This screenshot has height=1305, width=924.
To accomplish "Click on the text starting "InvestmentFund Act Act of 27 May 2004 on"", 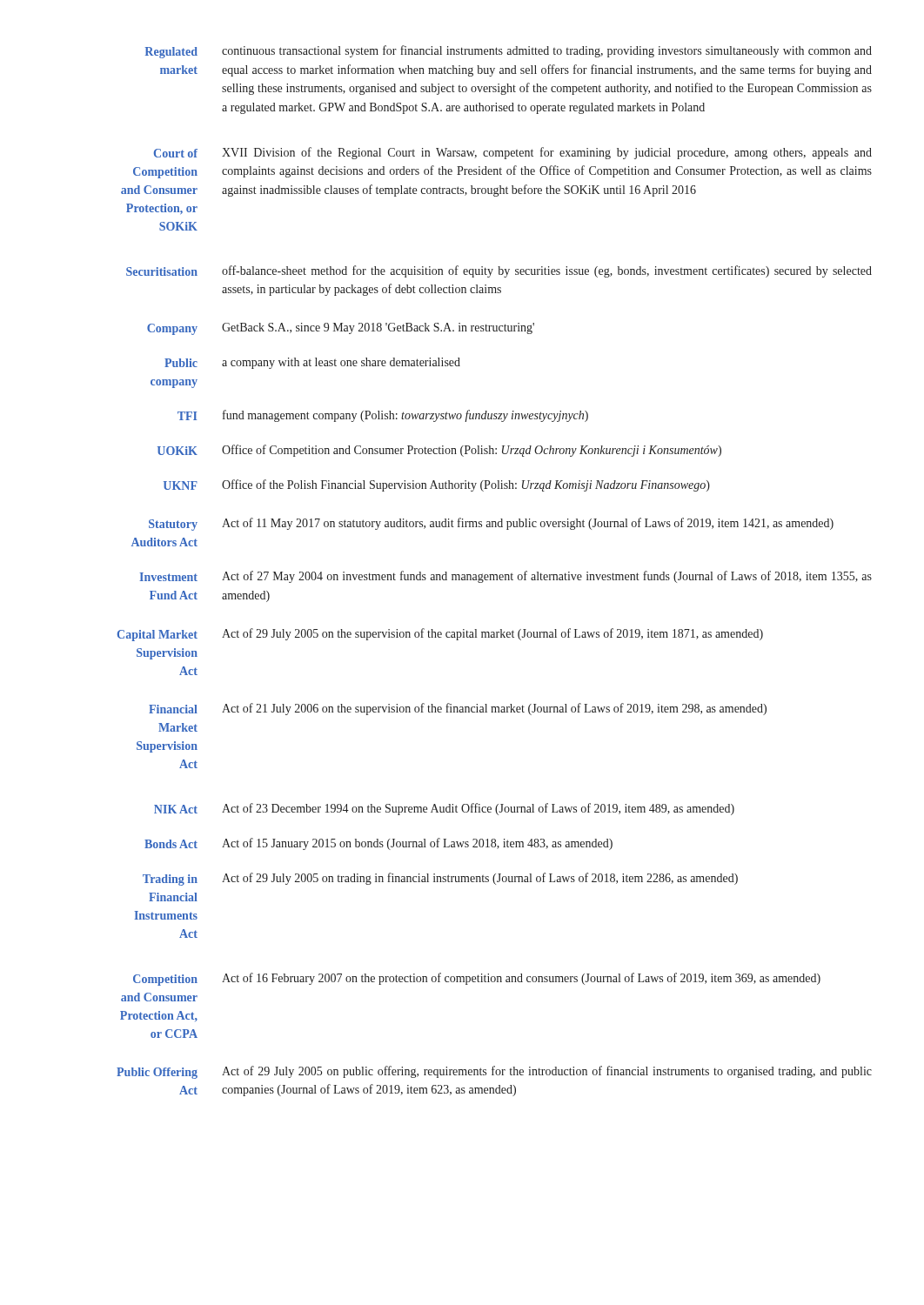I will pos(462,586).
